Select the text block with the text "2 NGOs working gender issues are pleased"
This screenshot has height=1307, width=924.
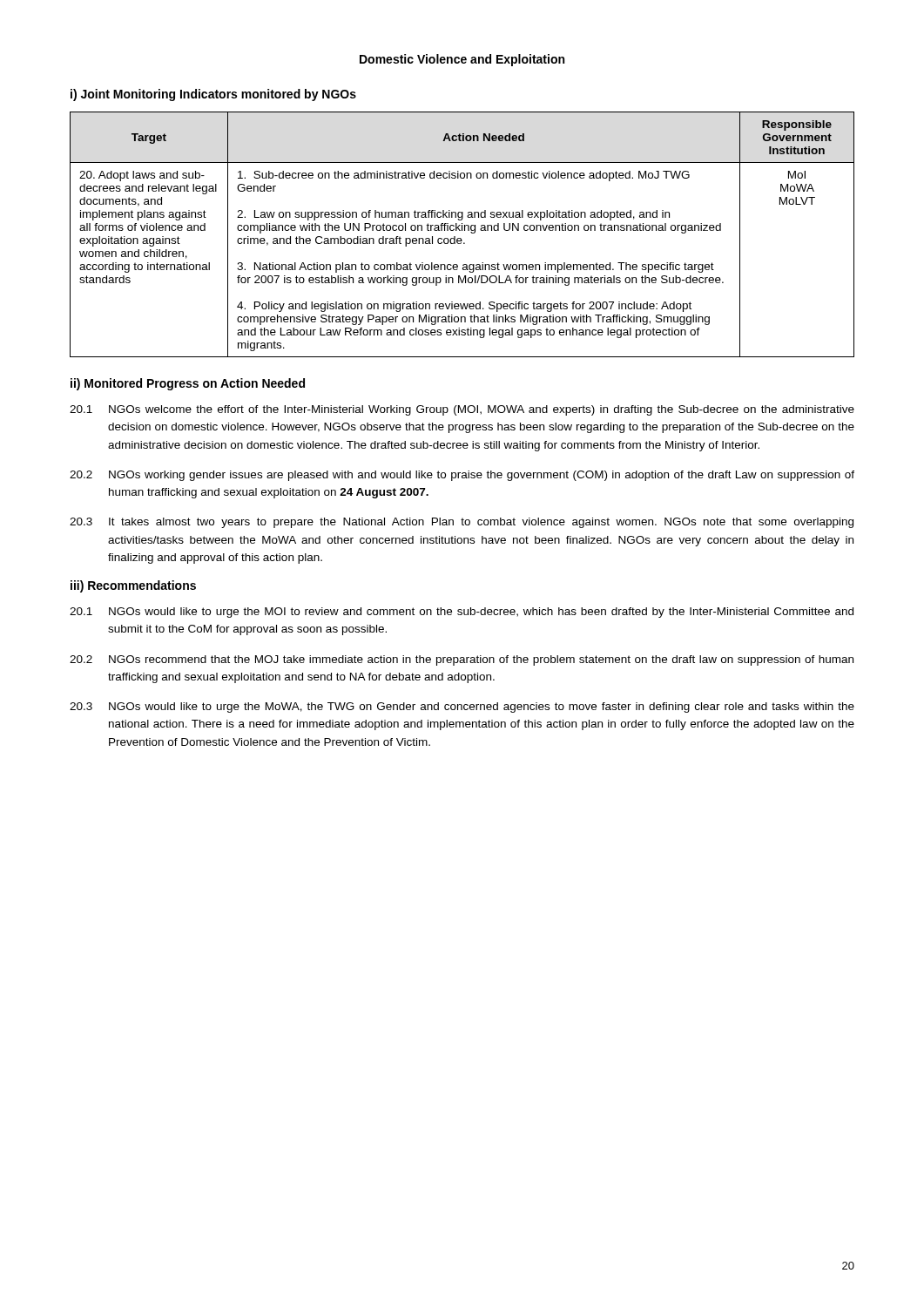pyautogui.click(x=462, y=484)
